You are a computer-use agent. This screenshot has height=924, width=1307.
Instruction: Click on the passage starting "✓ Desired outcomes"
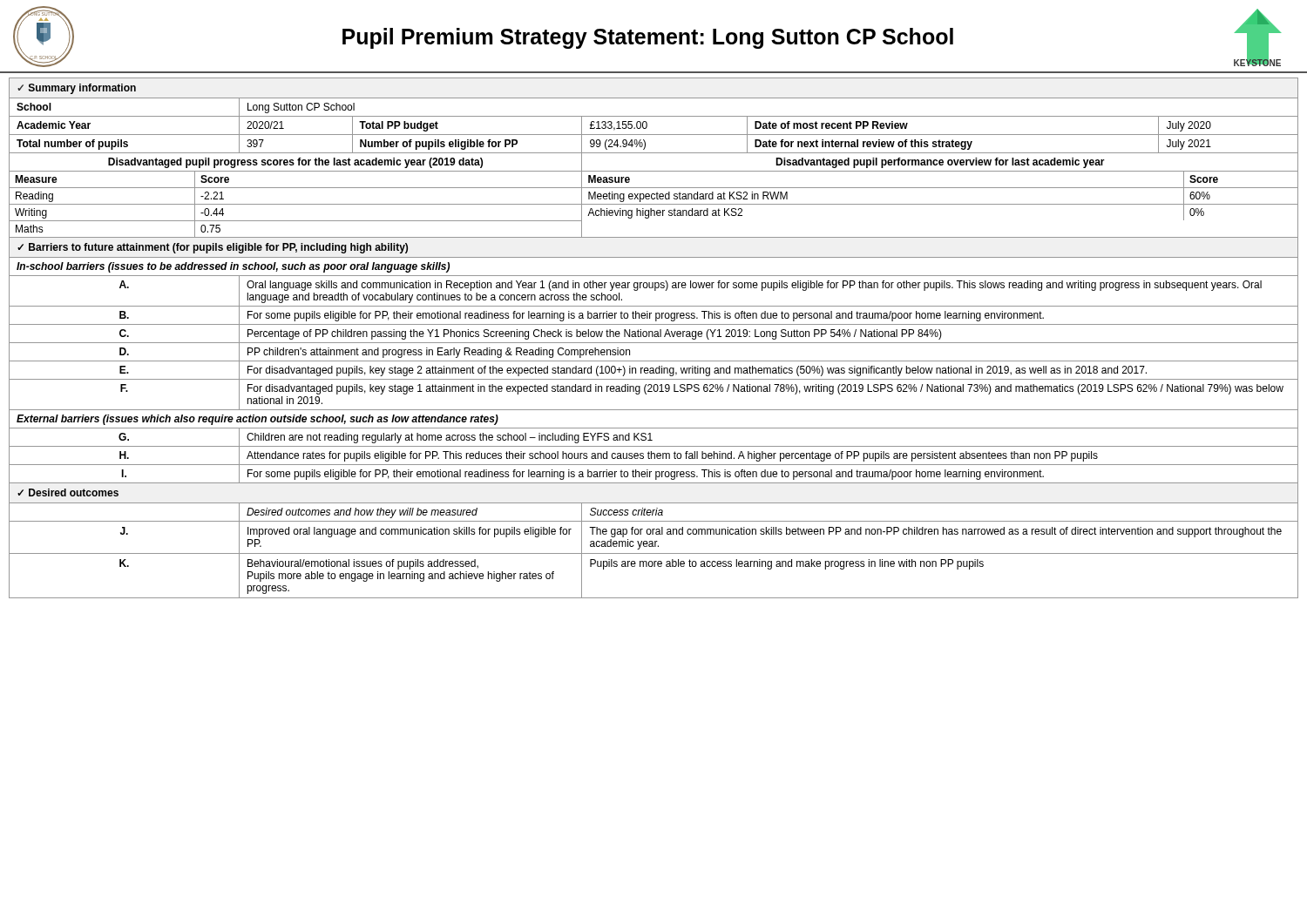654,493
